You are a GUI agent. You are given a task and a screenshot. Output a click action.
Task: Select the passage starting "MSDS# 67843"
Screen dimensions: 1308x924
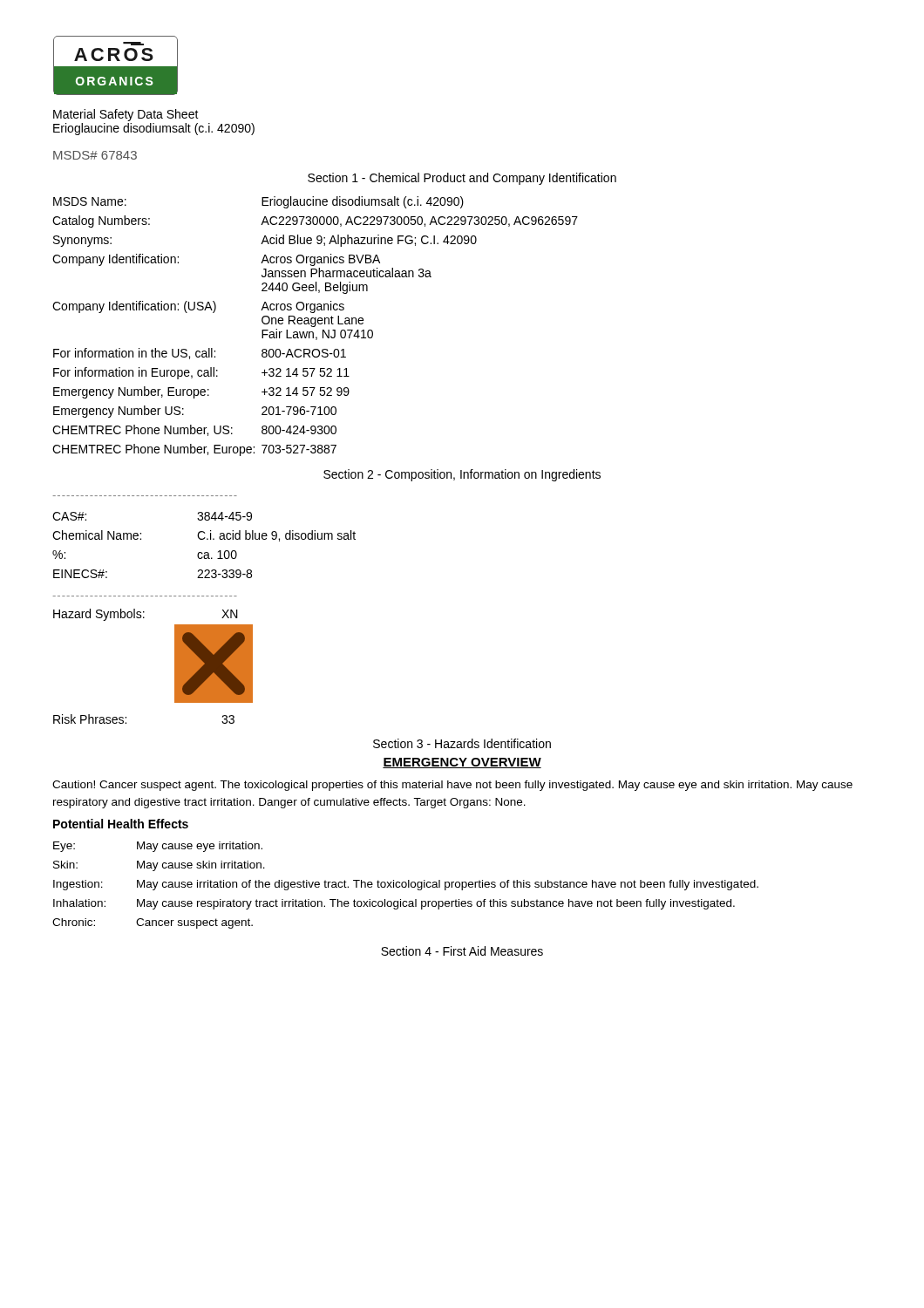95,155
